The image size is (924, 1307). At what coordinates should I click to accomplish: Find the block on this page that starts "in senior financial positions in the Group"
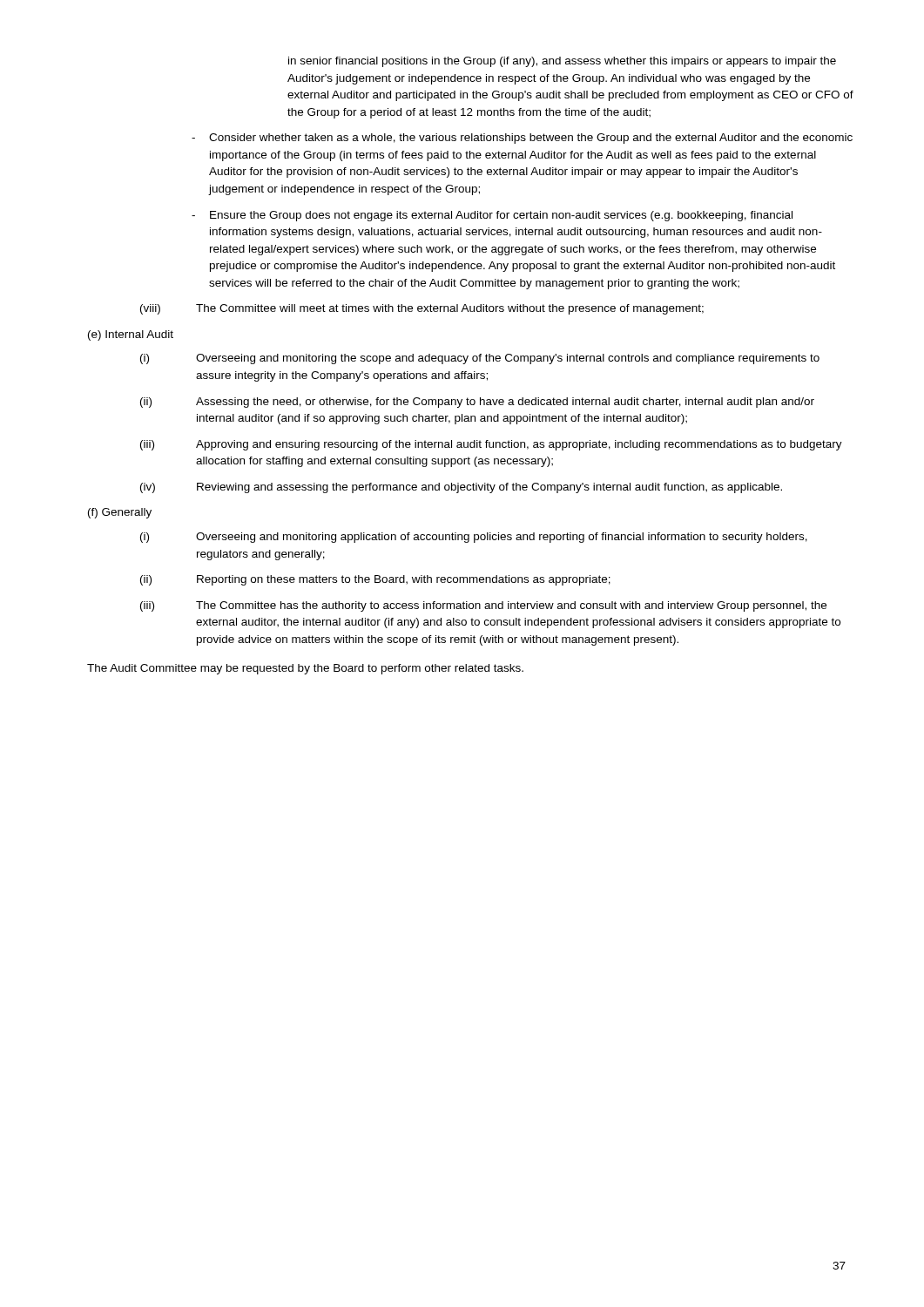click(570, 86)
